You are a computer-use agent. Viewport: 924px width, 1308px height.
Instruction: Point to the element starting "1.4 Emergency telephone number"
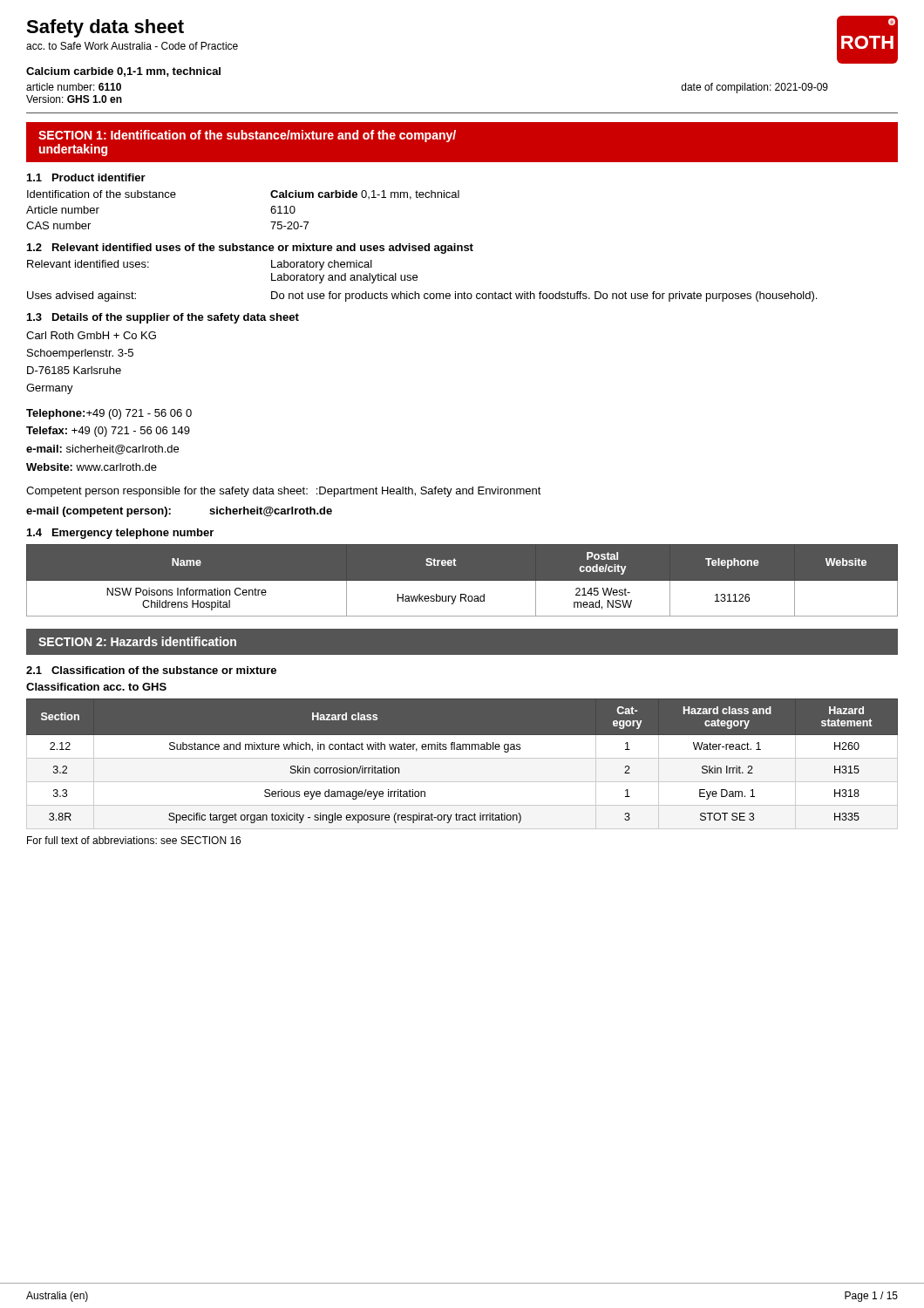tap(120, 532)
